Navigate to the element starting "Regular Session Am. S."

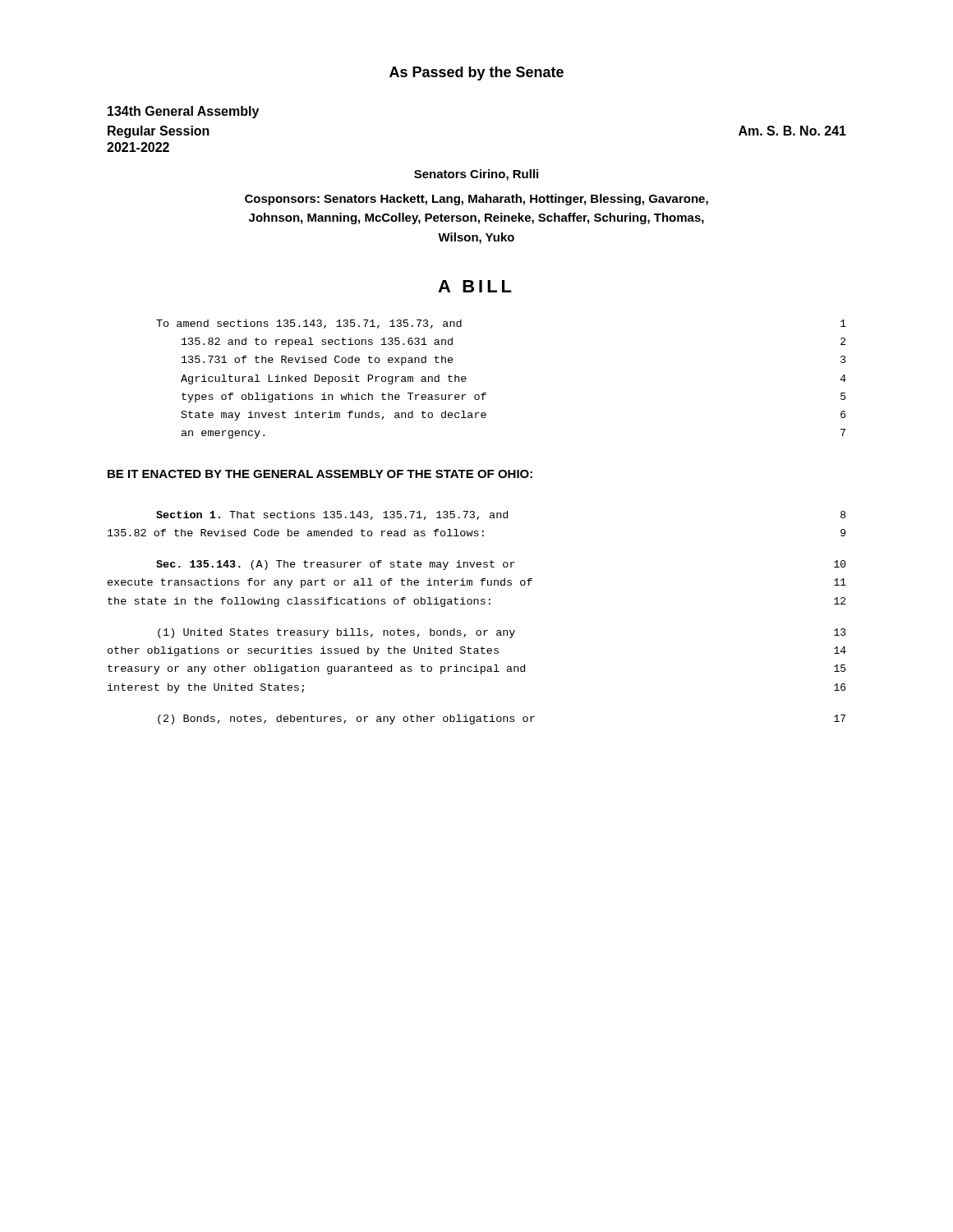(x=163, y=131)
